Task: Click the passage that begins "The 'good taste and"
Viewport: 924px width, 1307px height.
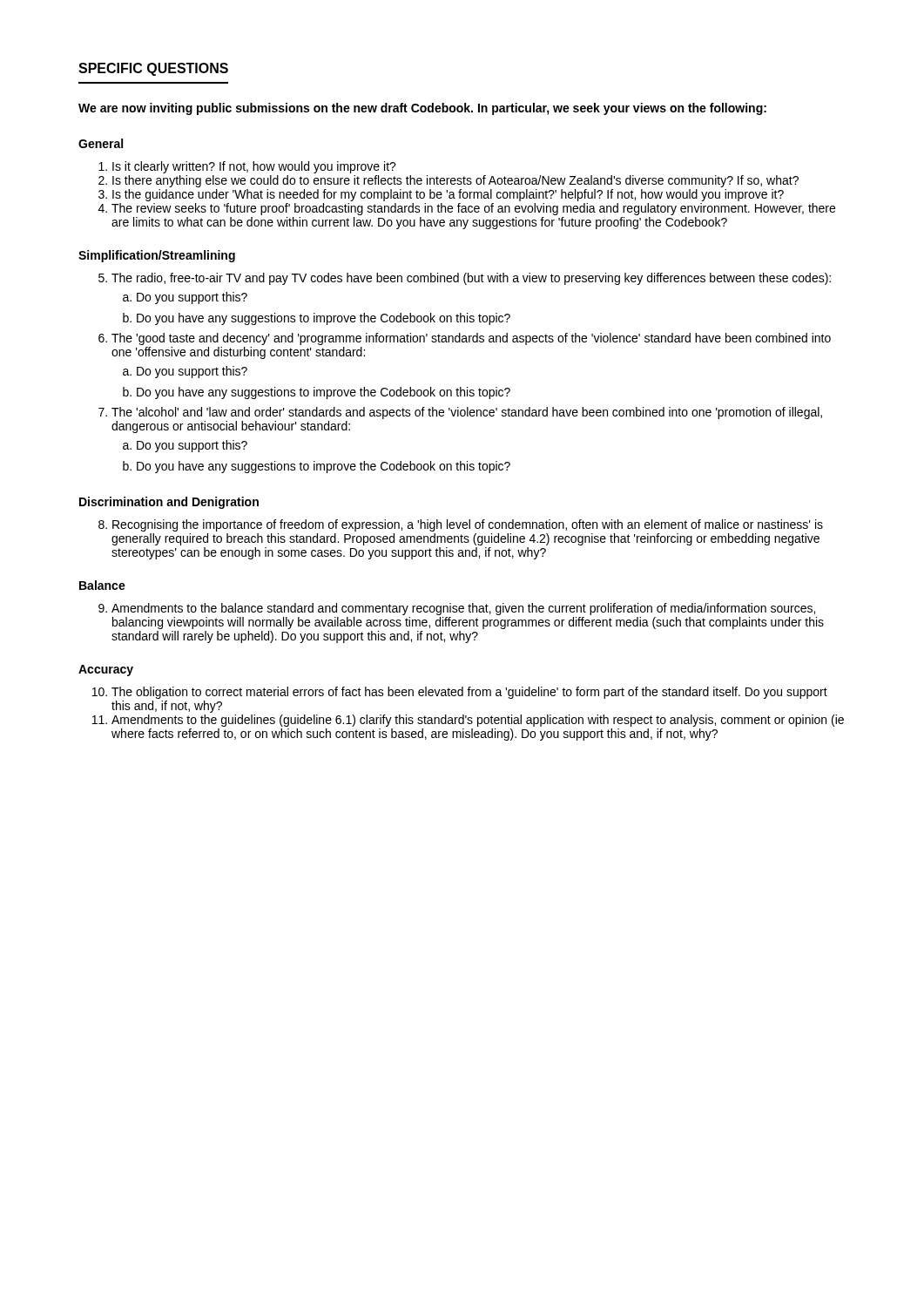Action: click(471, 339)
